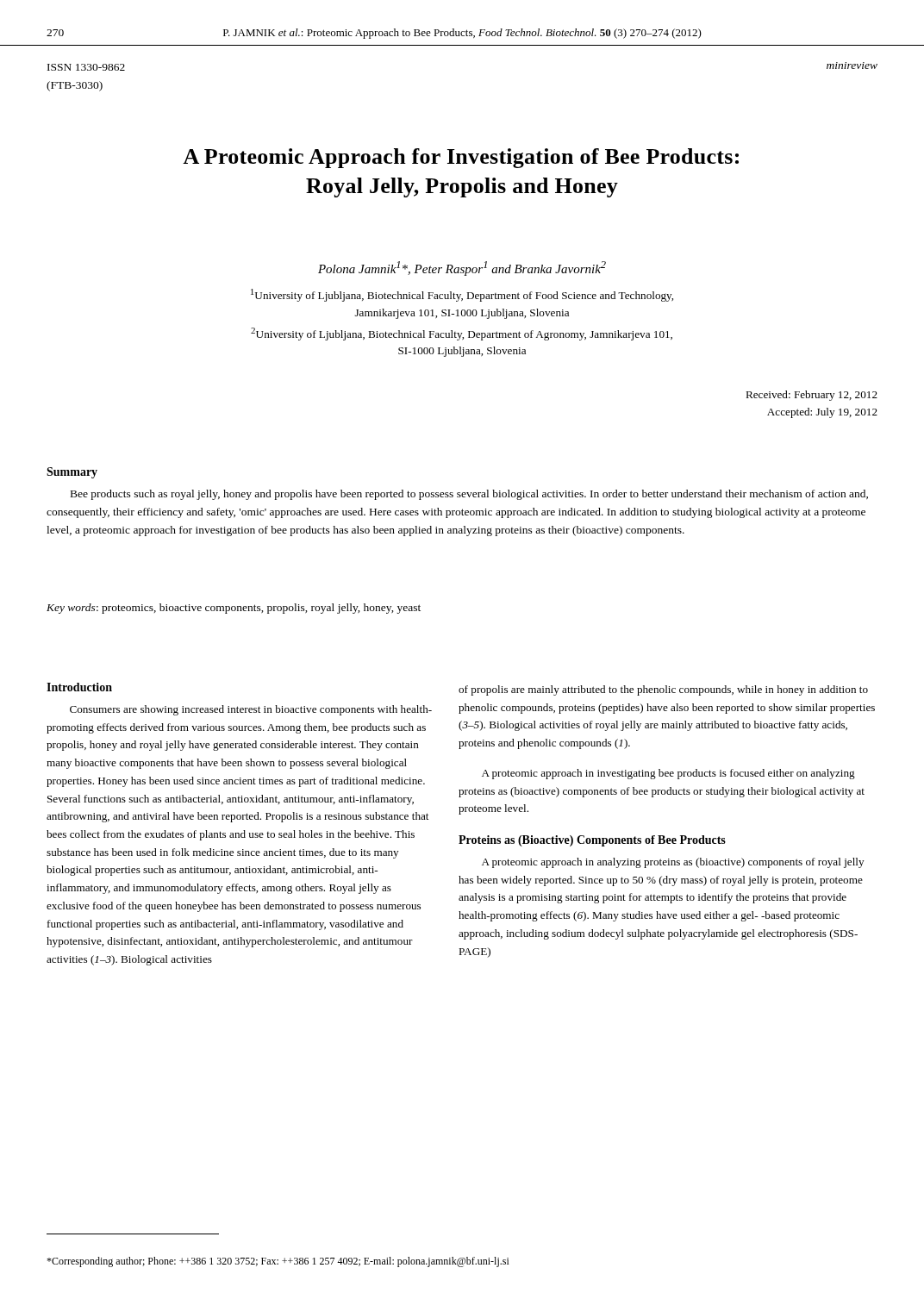Select the text block that reads "1University of Ljubljana, Biotechnical Faculty, Department of Food"
Viewport: 924px width, 1293px height.
pos(462,302)
